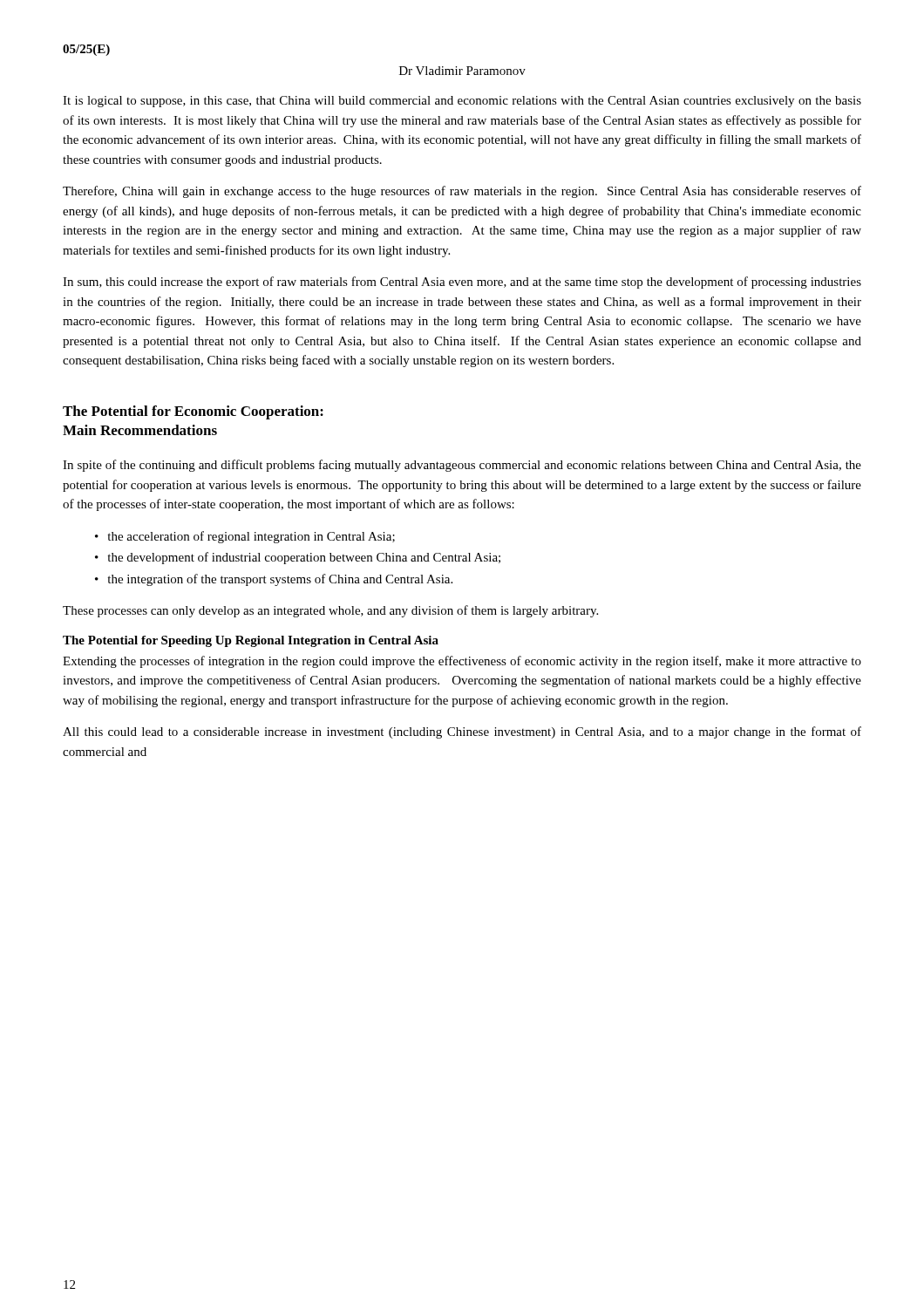
Task: Locate the text that reads "Dr Vladimir Paramonov"
Action: [x=462, y=71]
